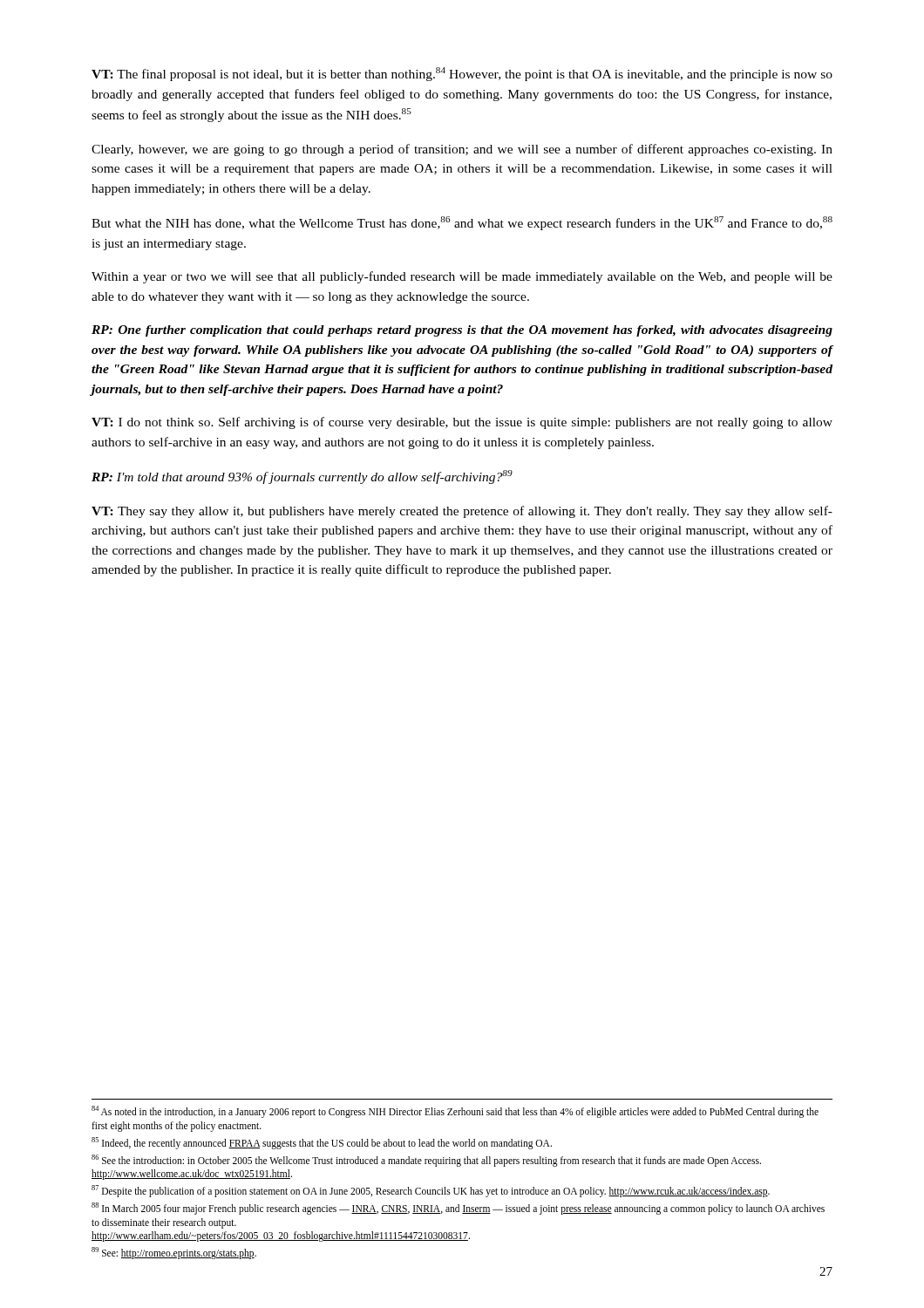This screenshot has height=1308, width=924.
Task: Locate the text block with the text "Clearly, however, we are"
Action: 462,168
